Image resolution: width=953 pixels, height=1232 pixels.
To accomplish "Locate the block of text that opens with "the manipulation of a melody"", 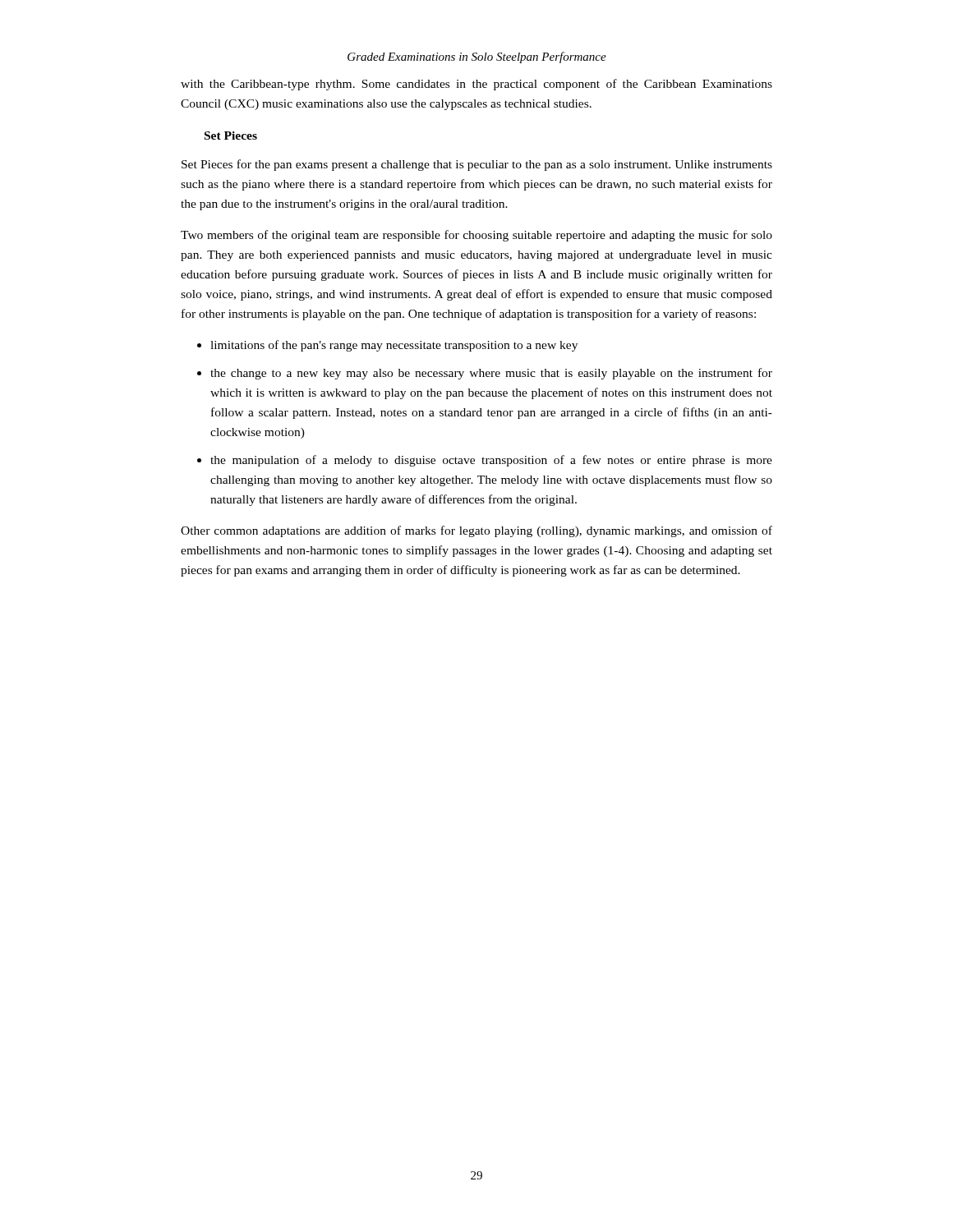I will point(491,479).
